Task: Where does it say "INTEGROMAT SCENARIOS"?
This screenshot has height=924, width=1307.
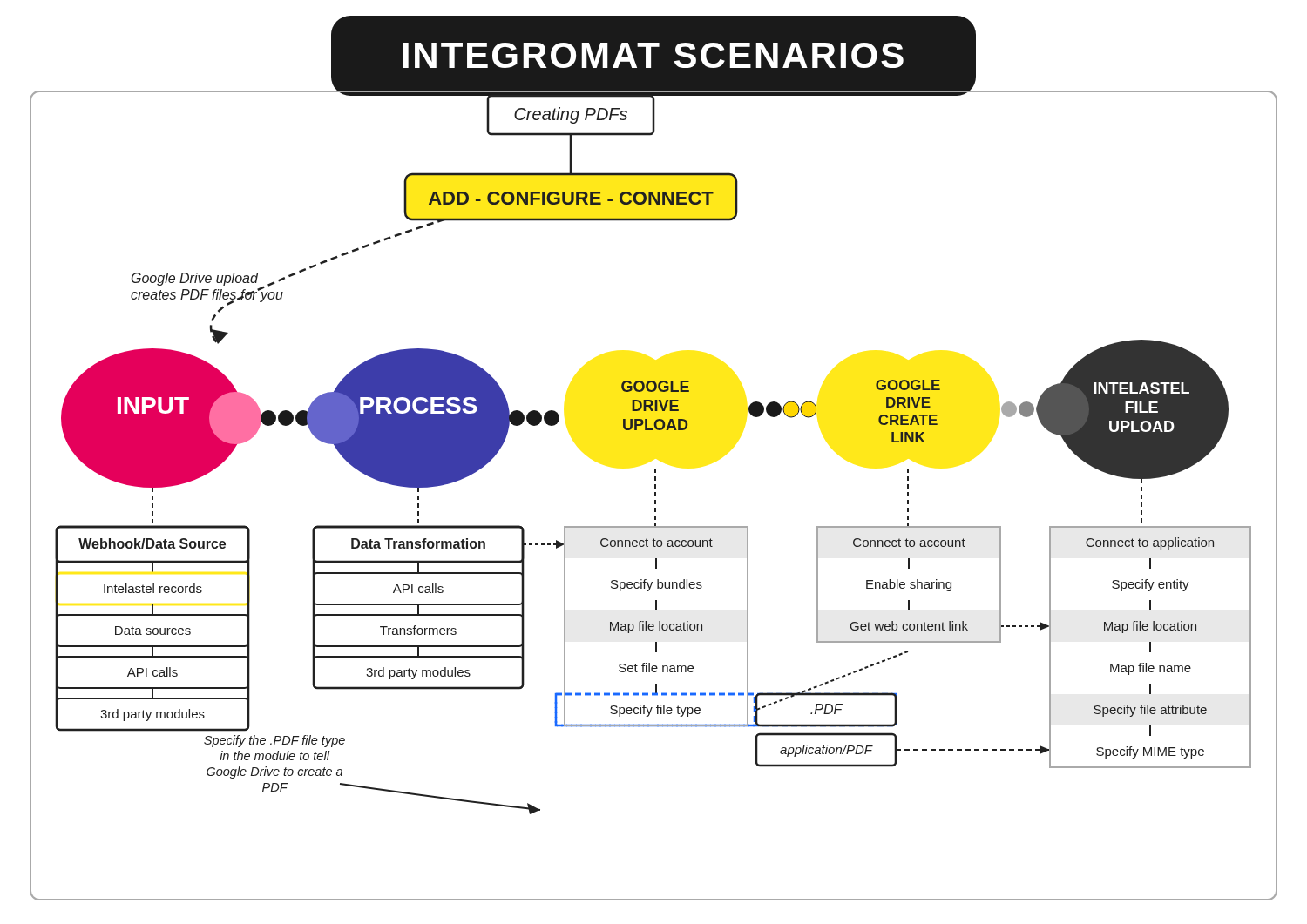Action: click(x=654, y=55)
